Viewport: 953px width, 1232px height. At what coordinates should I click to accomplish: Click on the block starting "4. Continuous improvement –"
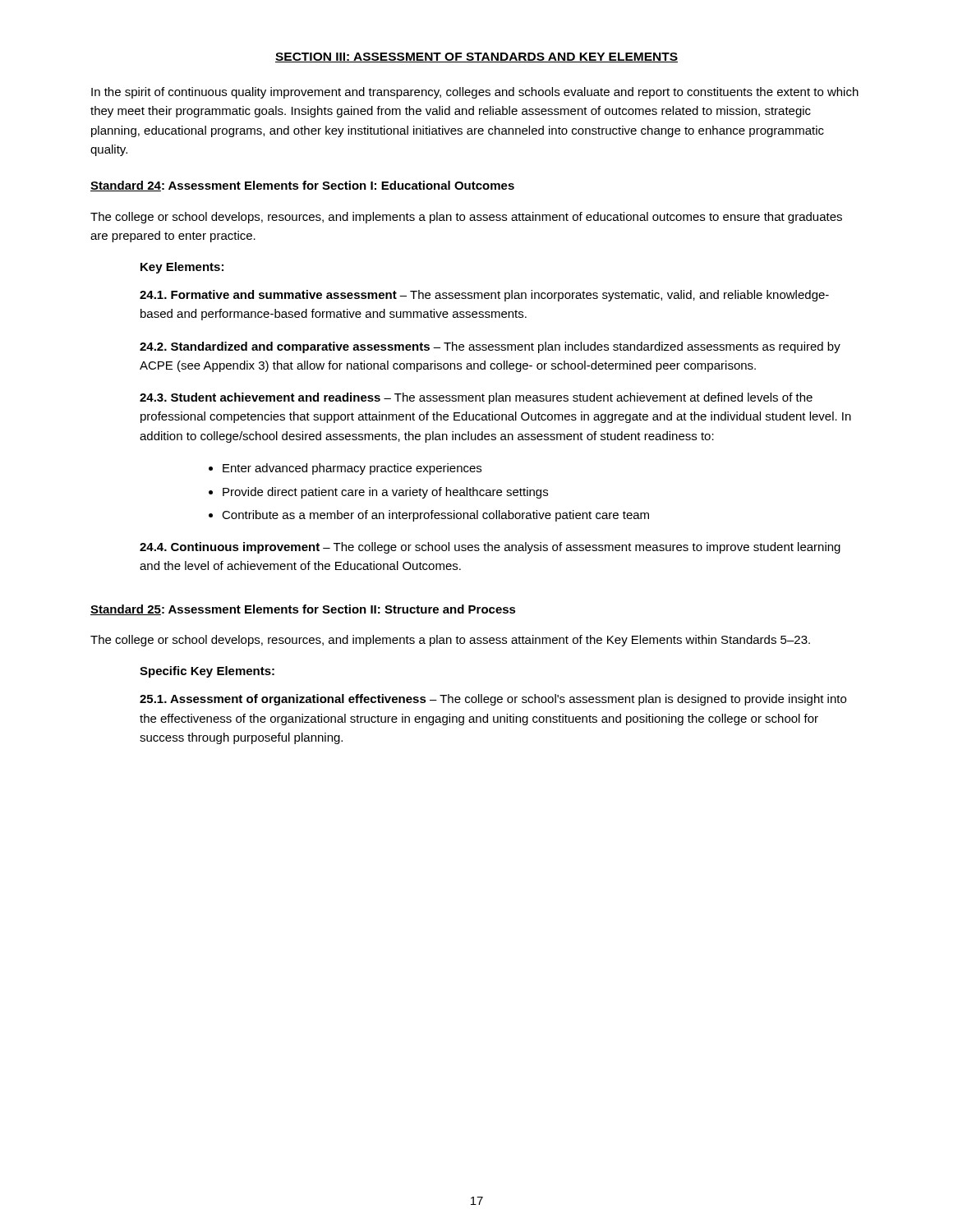pos(490,556)
